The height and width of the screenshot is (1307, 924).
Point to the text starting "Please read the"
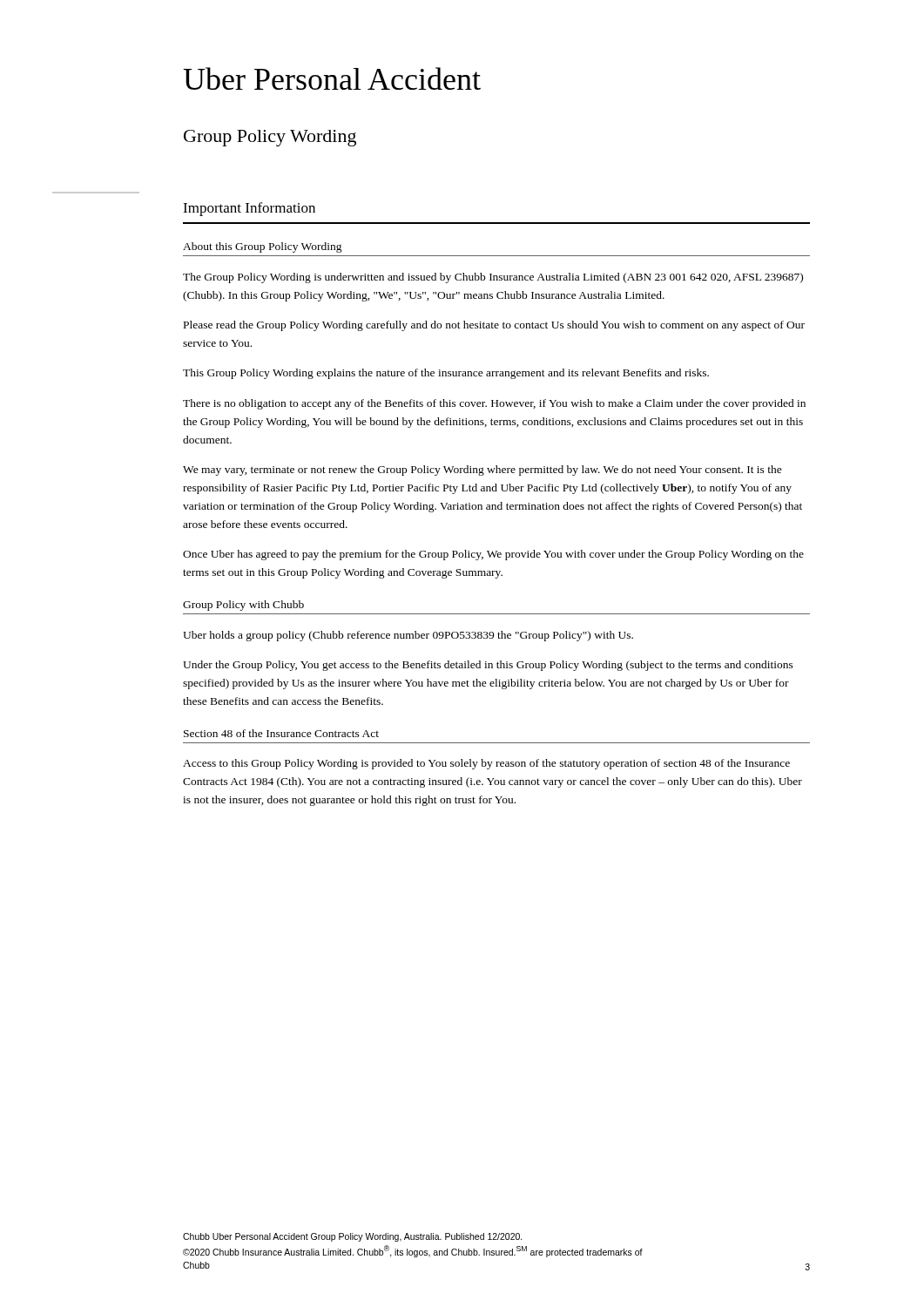point(496,335)
